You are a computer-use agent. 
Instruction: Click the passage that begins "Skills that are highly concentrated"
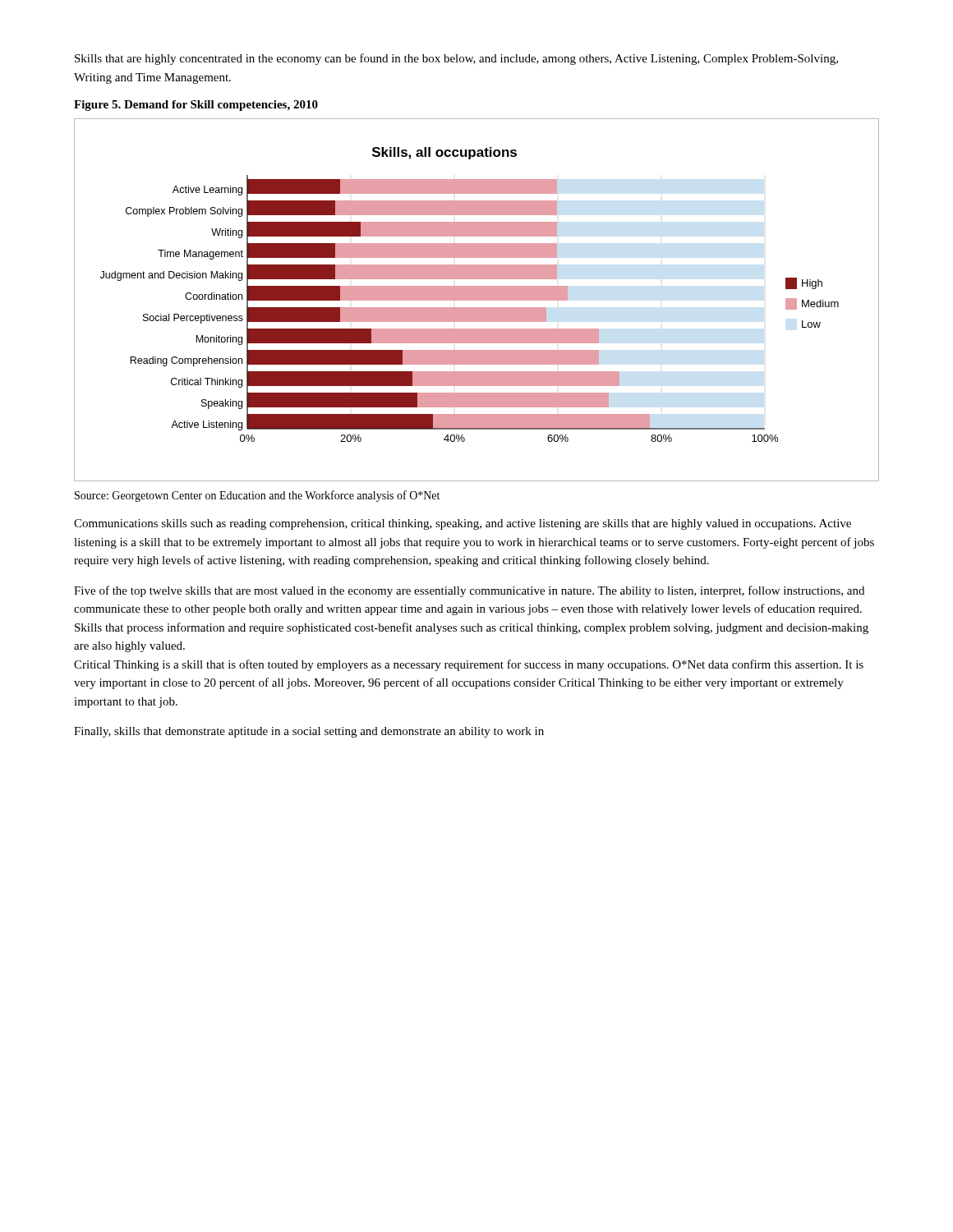456,68
